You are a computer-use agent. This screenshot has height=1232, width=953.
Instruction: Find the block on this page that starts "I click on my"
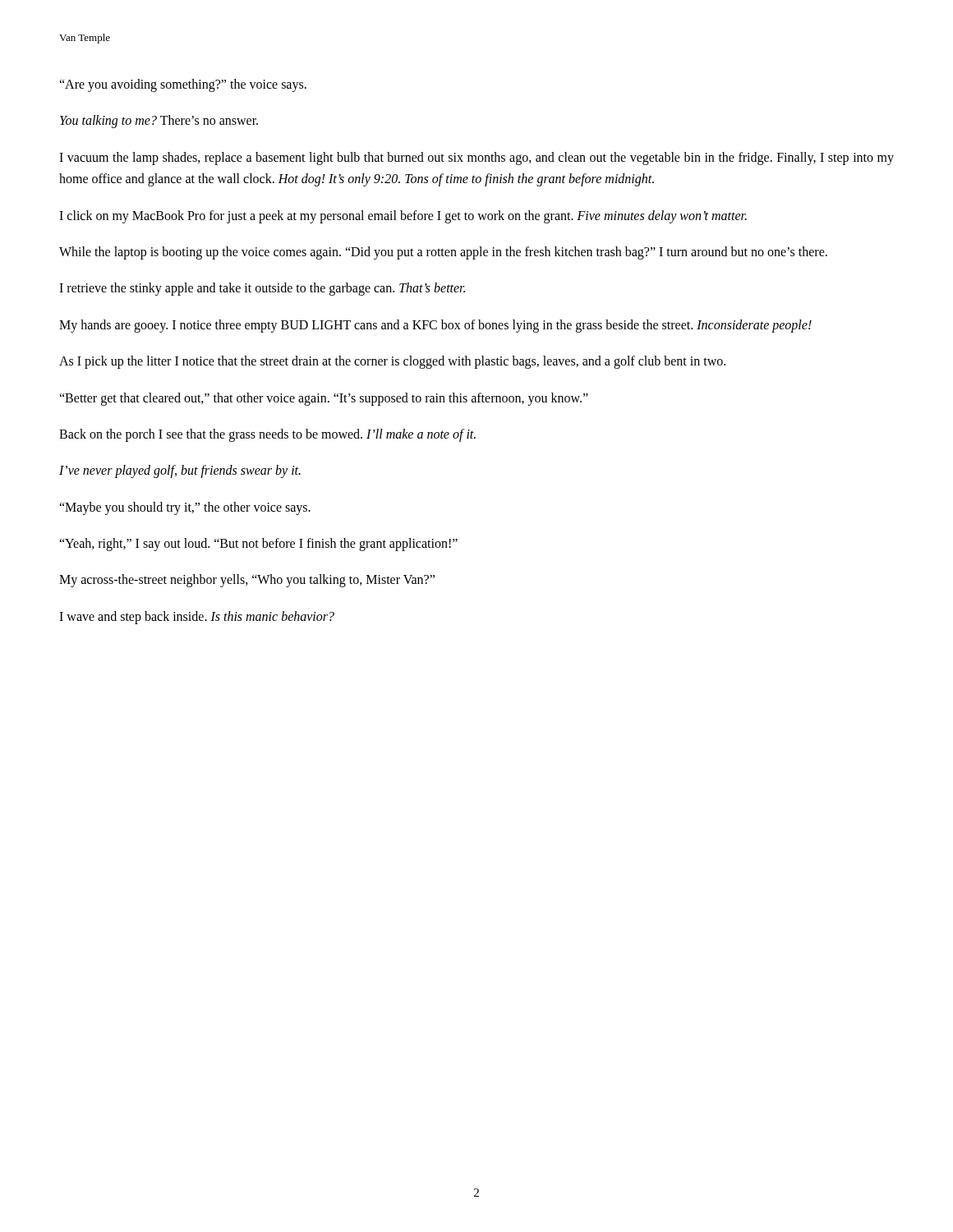[403, 215]
